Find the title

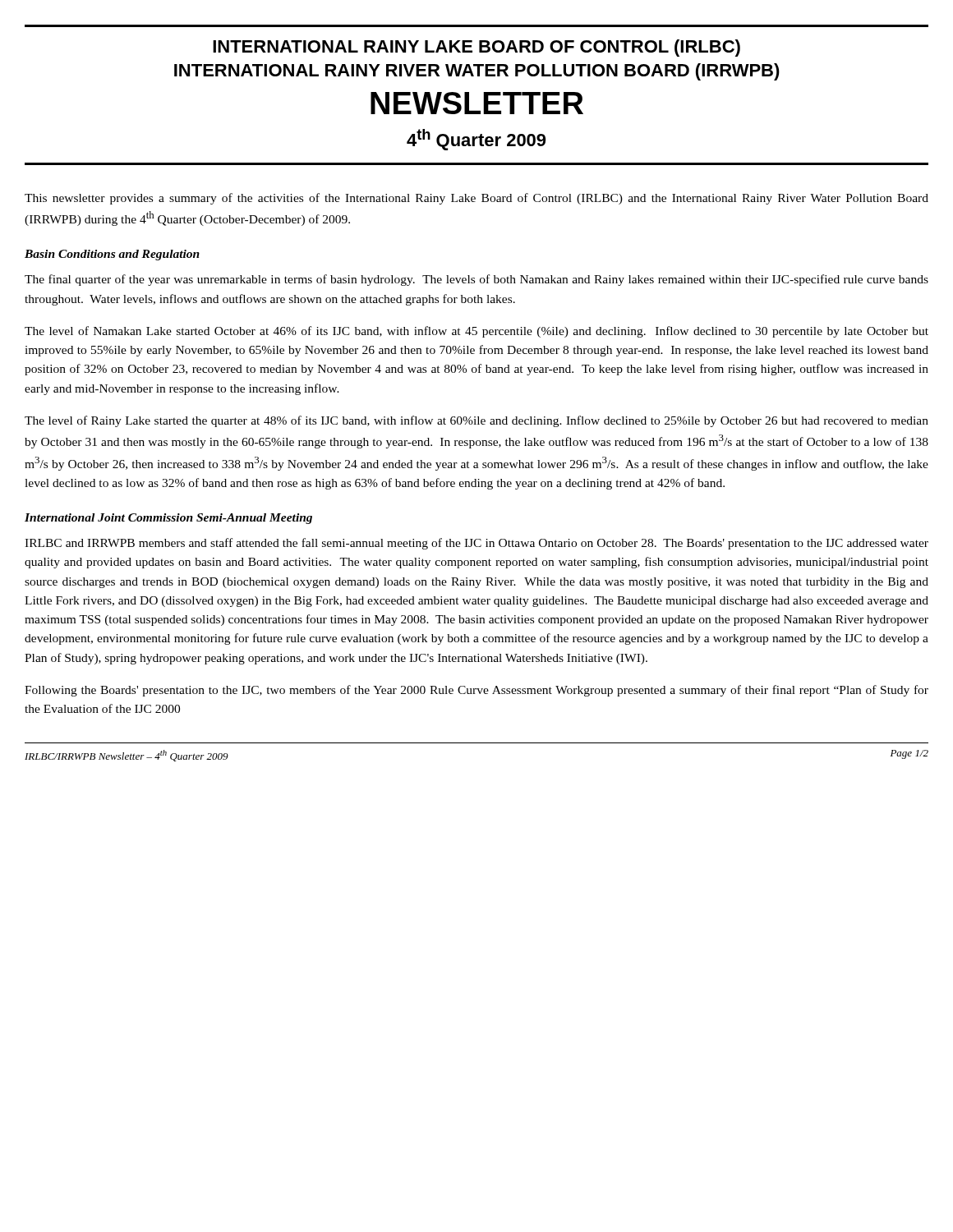pyautogui.click(x=476, y=94)
